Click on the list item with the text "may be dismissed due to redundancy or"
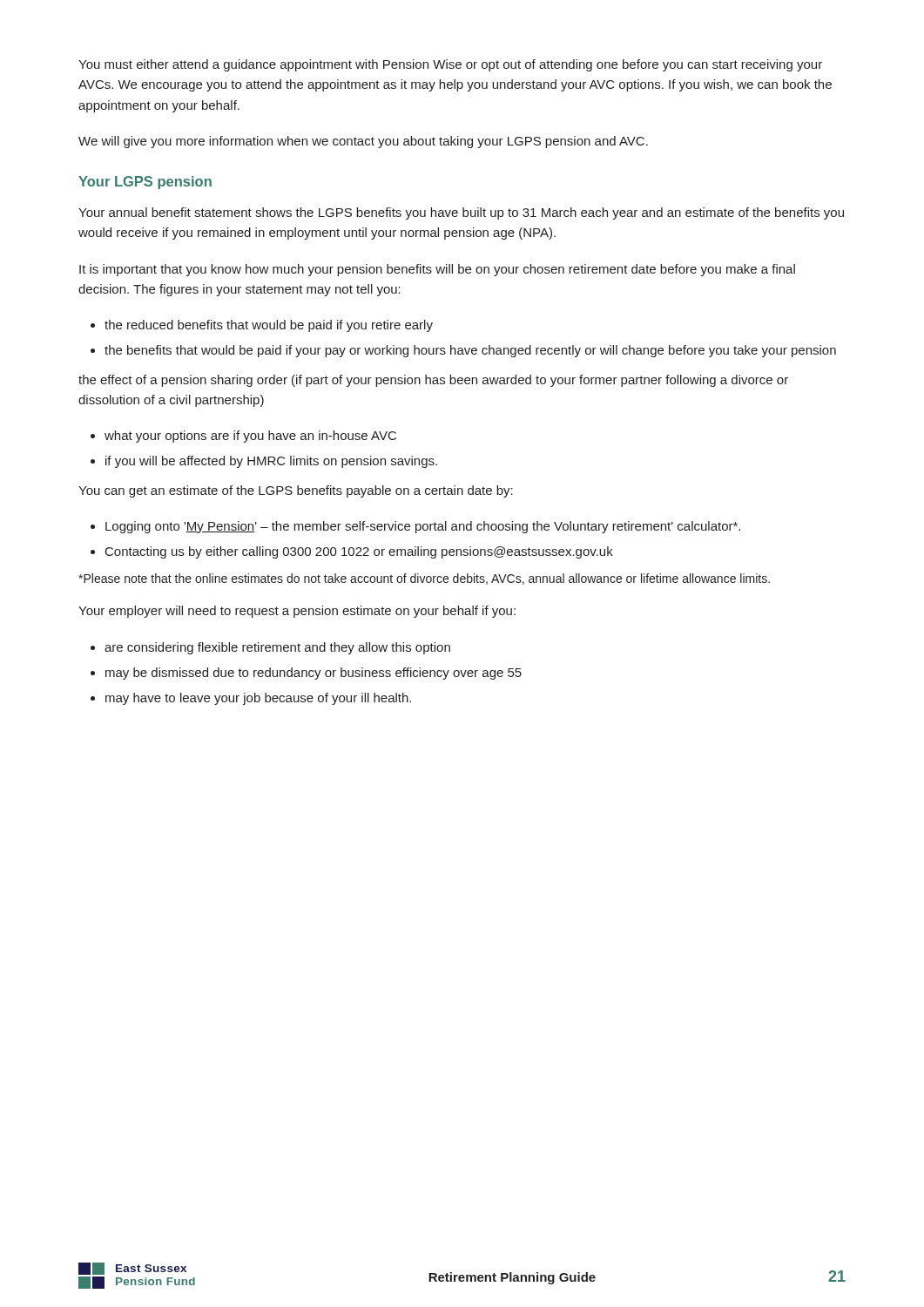The height and width of the screenshot is (1307, 924). coord(313,672)
